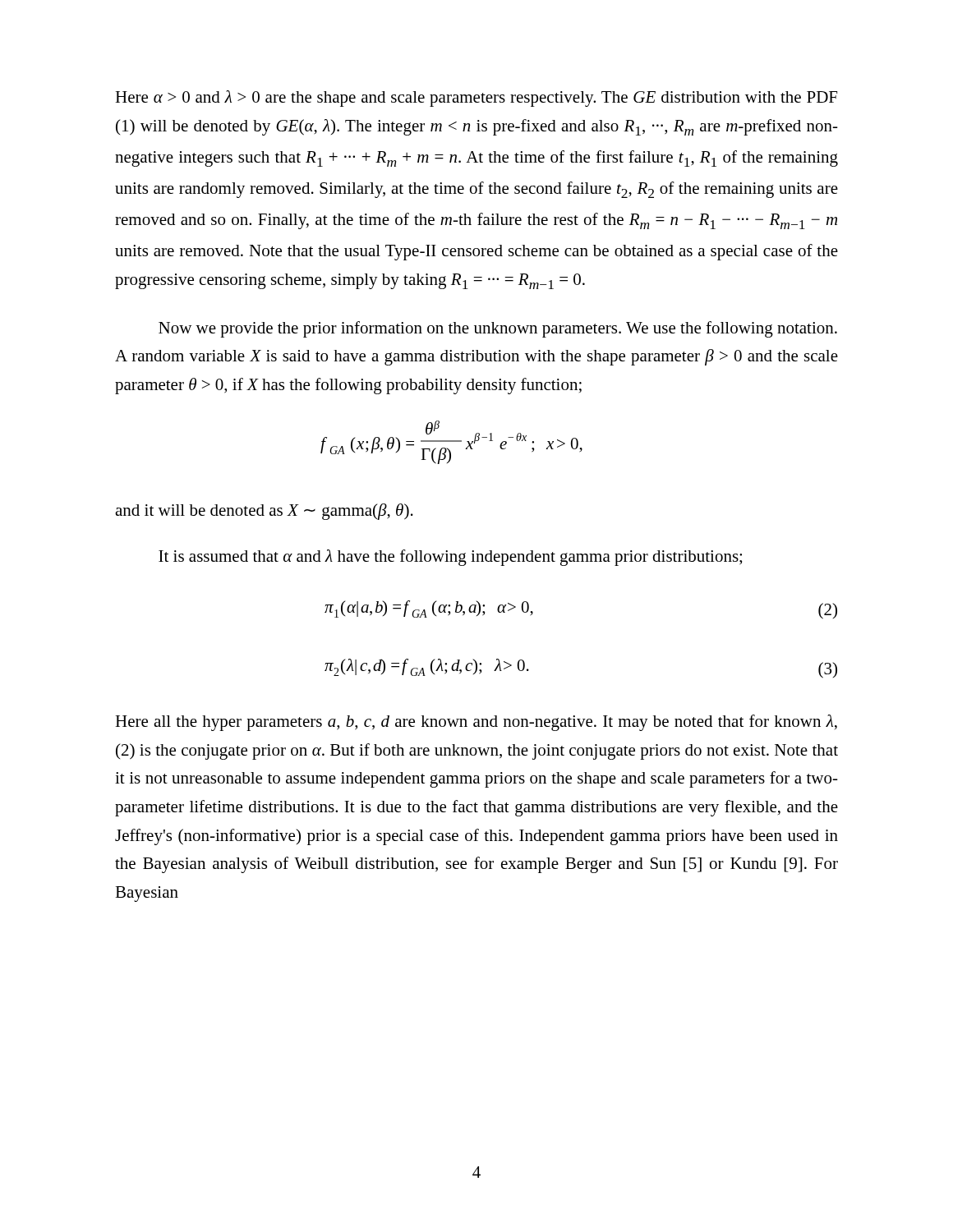This screenshot has height=1232, width=953.
Task: Select the text block starting "π 1 ( α"
Action: point(433,610)
